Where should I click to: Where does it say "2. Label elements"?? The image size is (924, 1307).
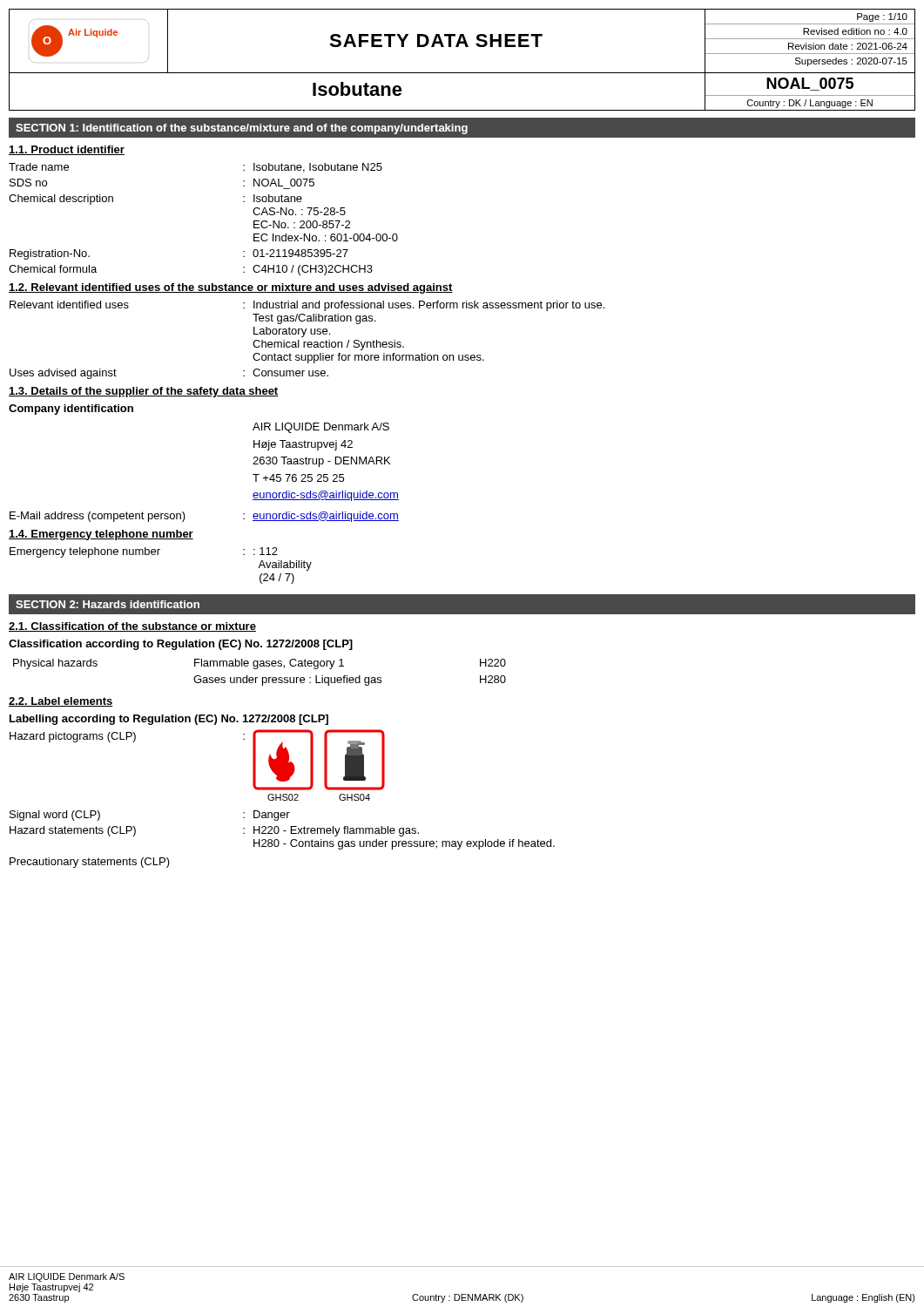point(61,701)
